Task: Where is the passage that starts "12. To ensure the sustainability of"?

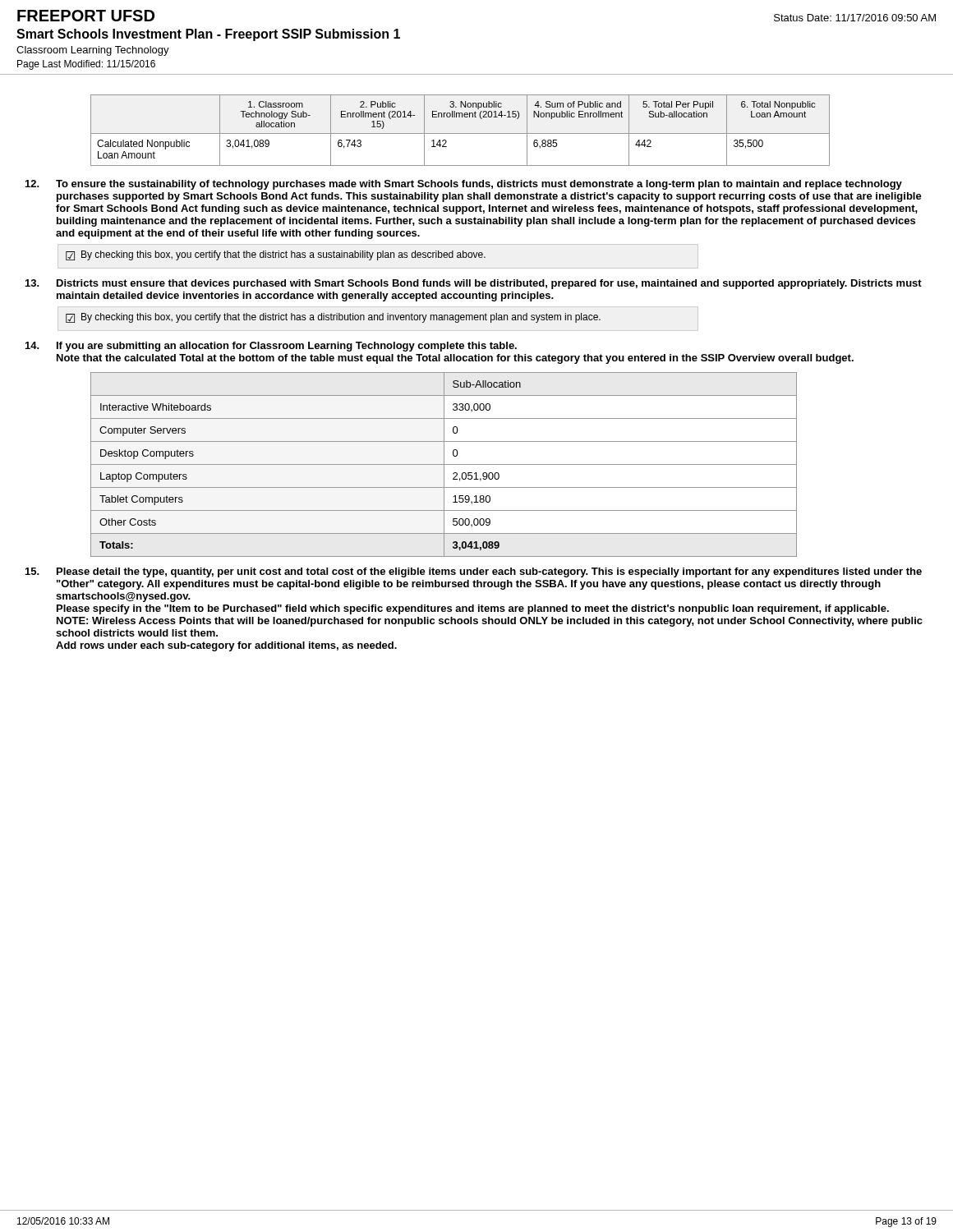Action: (476, 208)
